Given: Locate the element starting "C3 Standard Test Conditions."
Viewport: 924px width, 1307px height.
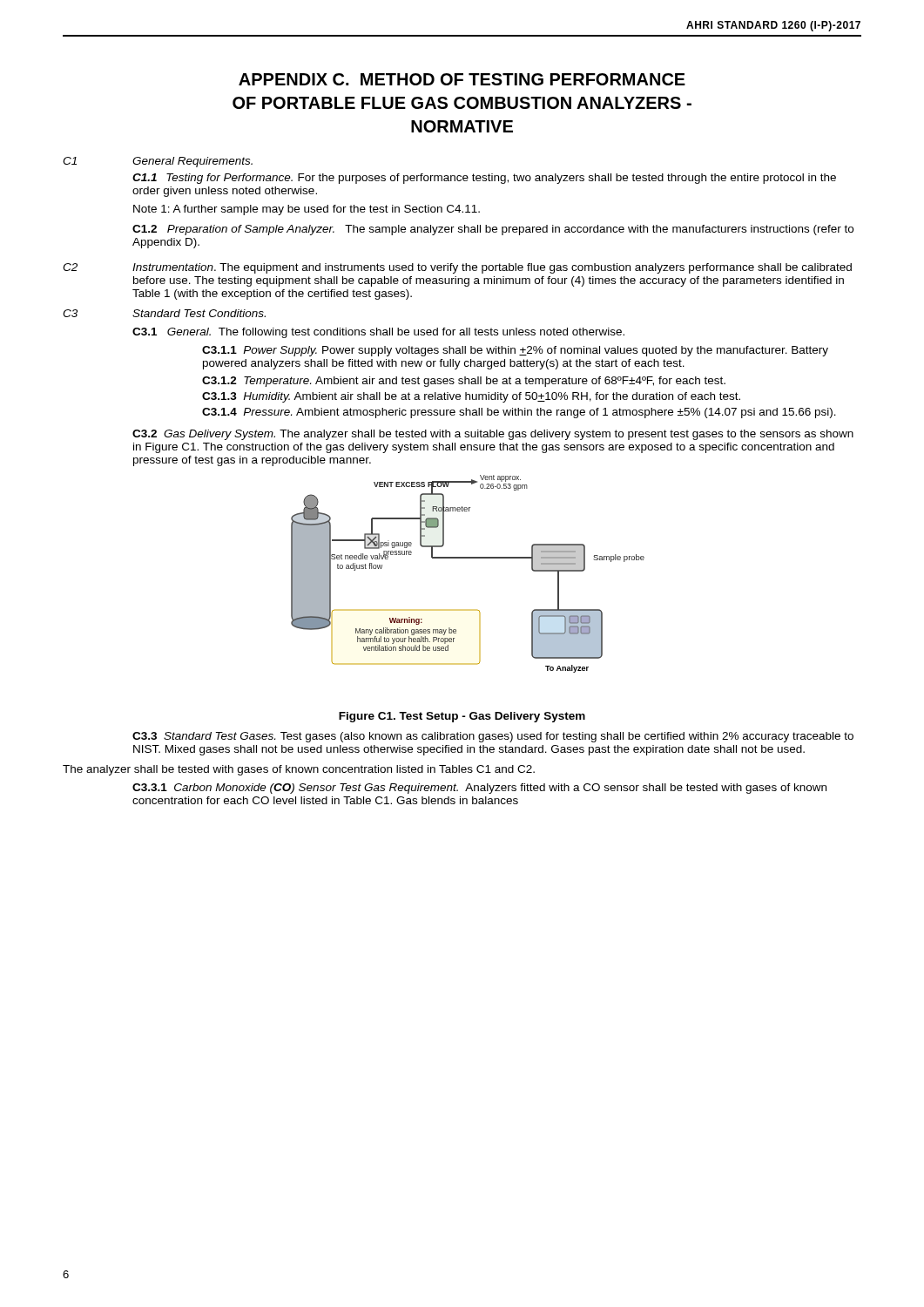Looking at the screenshot, I should click(x=165, y=313).
